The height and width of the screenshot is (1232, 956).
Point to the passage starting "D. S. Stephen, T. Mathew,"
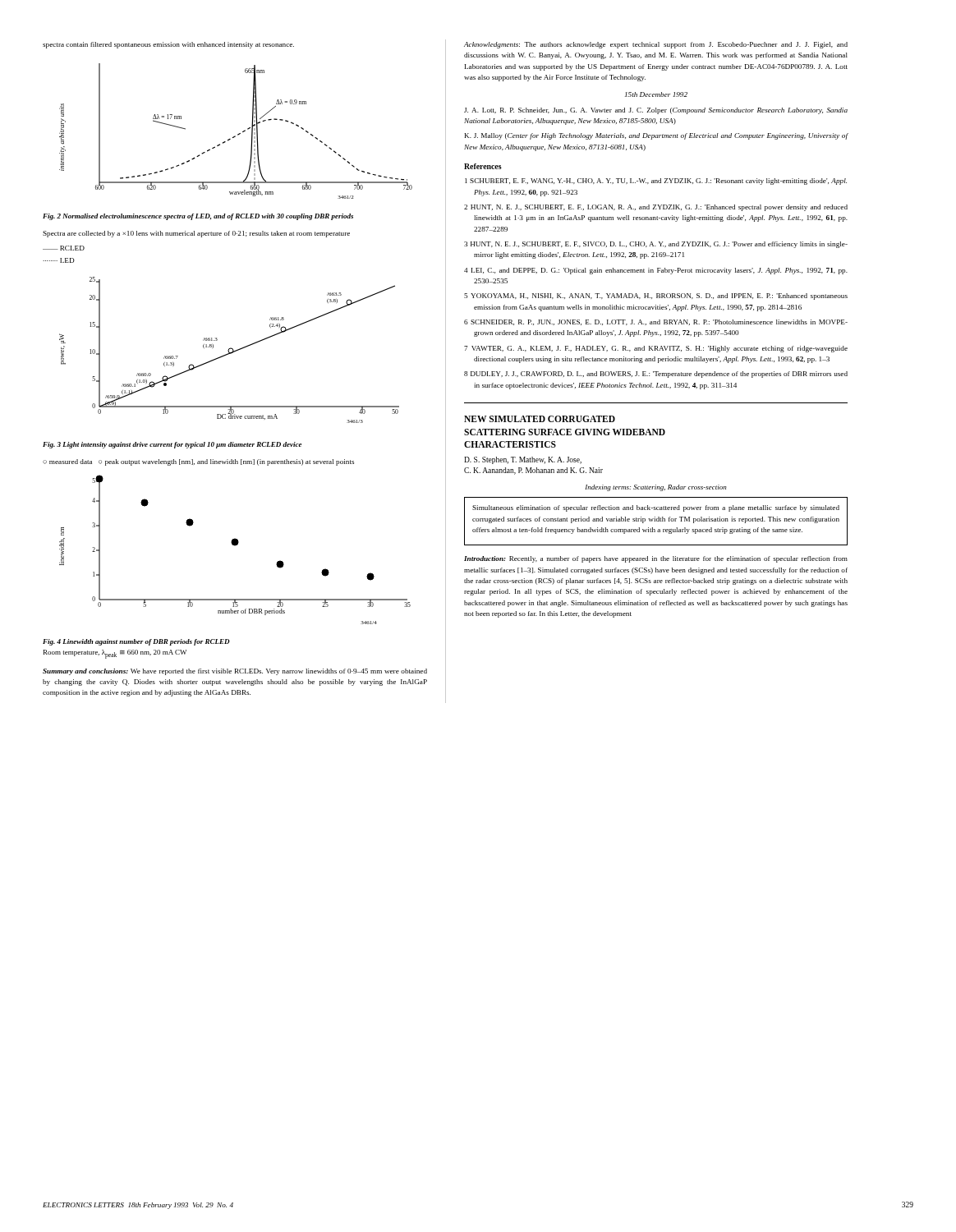pyautogui.click(x=523, y=460)
